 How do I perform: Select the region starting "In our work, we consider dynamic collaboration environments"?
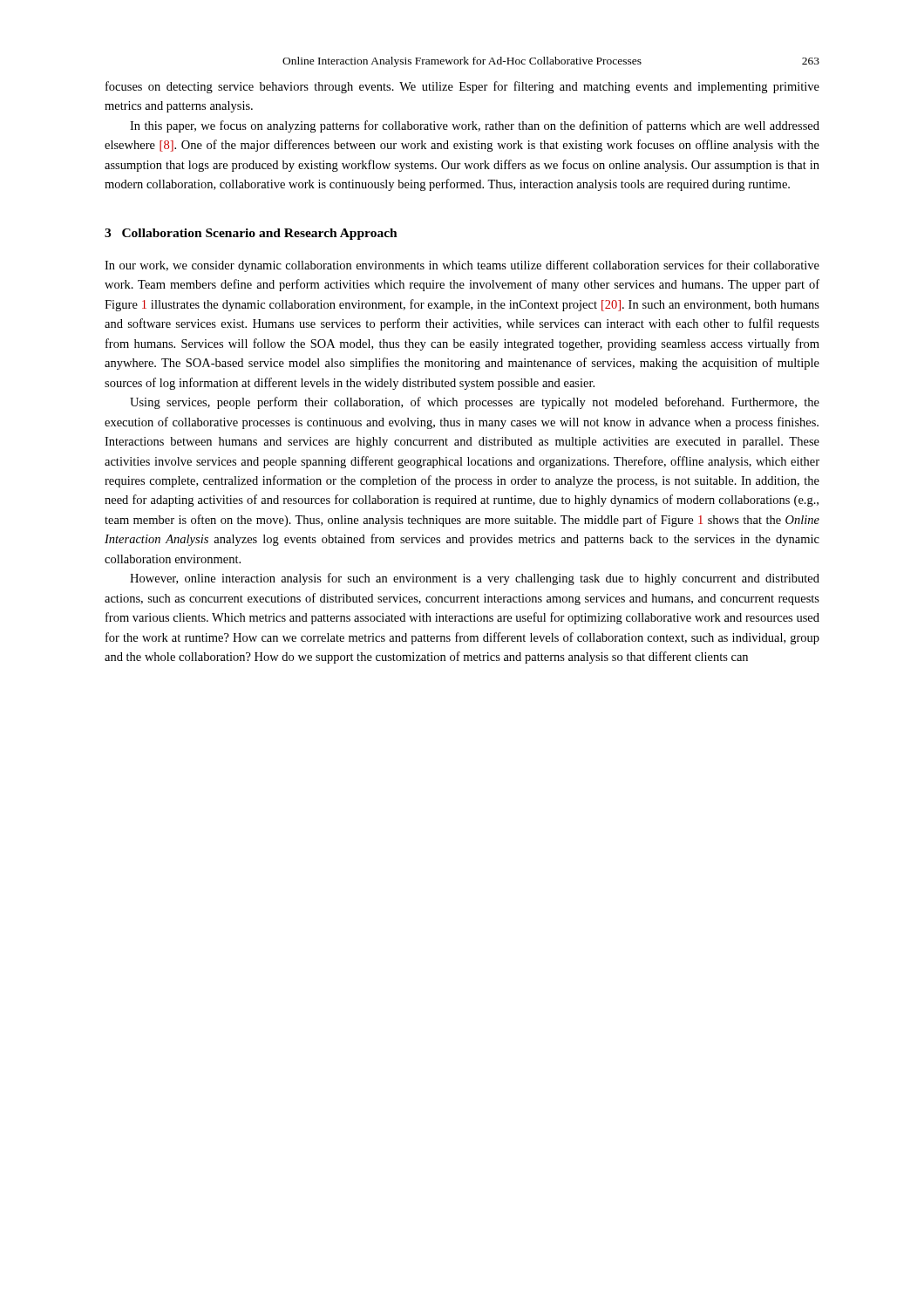[x=462, y=461]
